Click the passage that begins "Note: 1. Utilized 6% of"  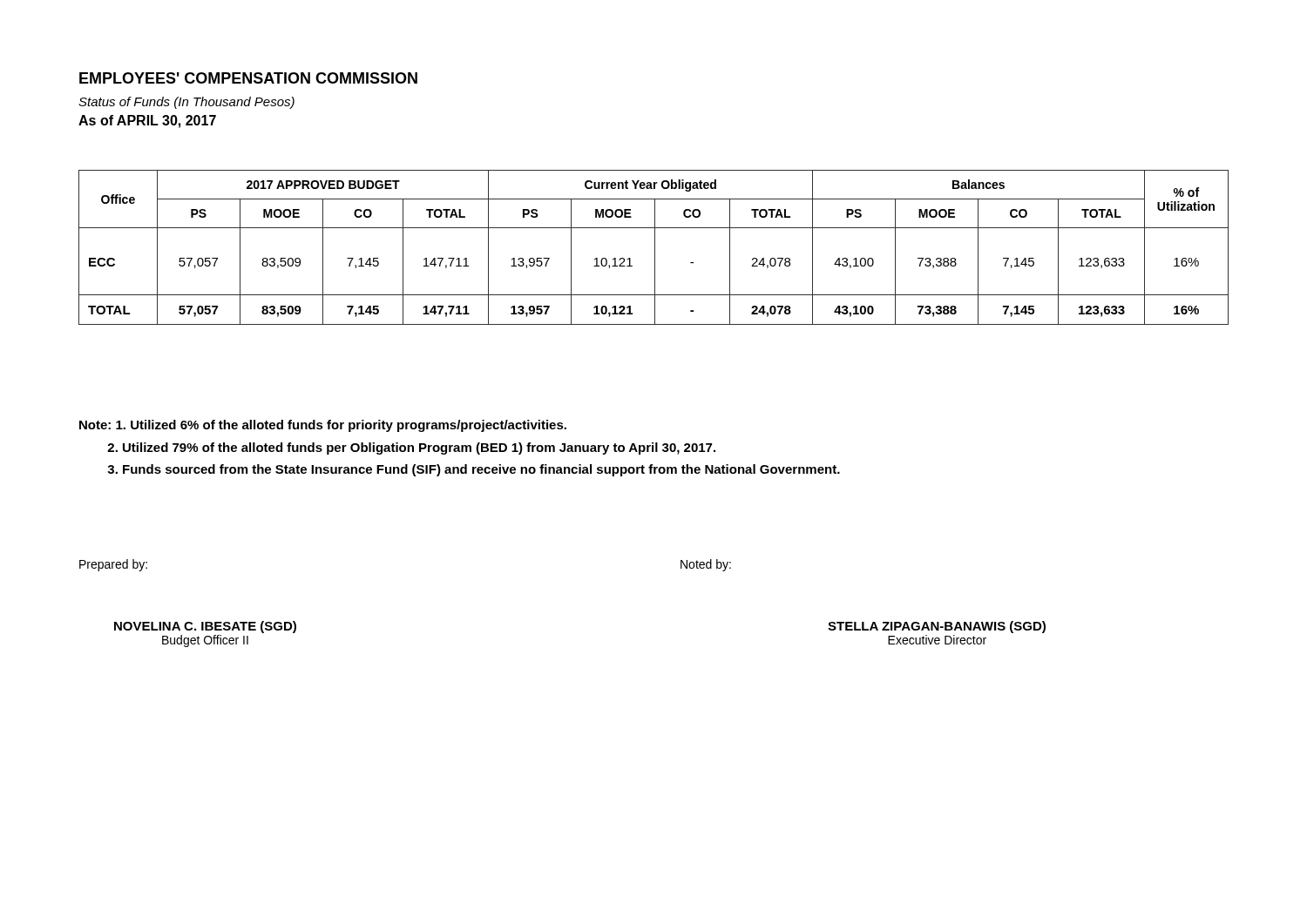pyautogui.click(x=459, y=447)
